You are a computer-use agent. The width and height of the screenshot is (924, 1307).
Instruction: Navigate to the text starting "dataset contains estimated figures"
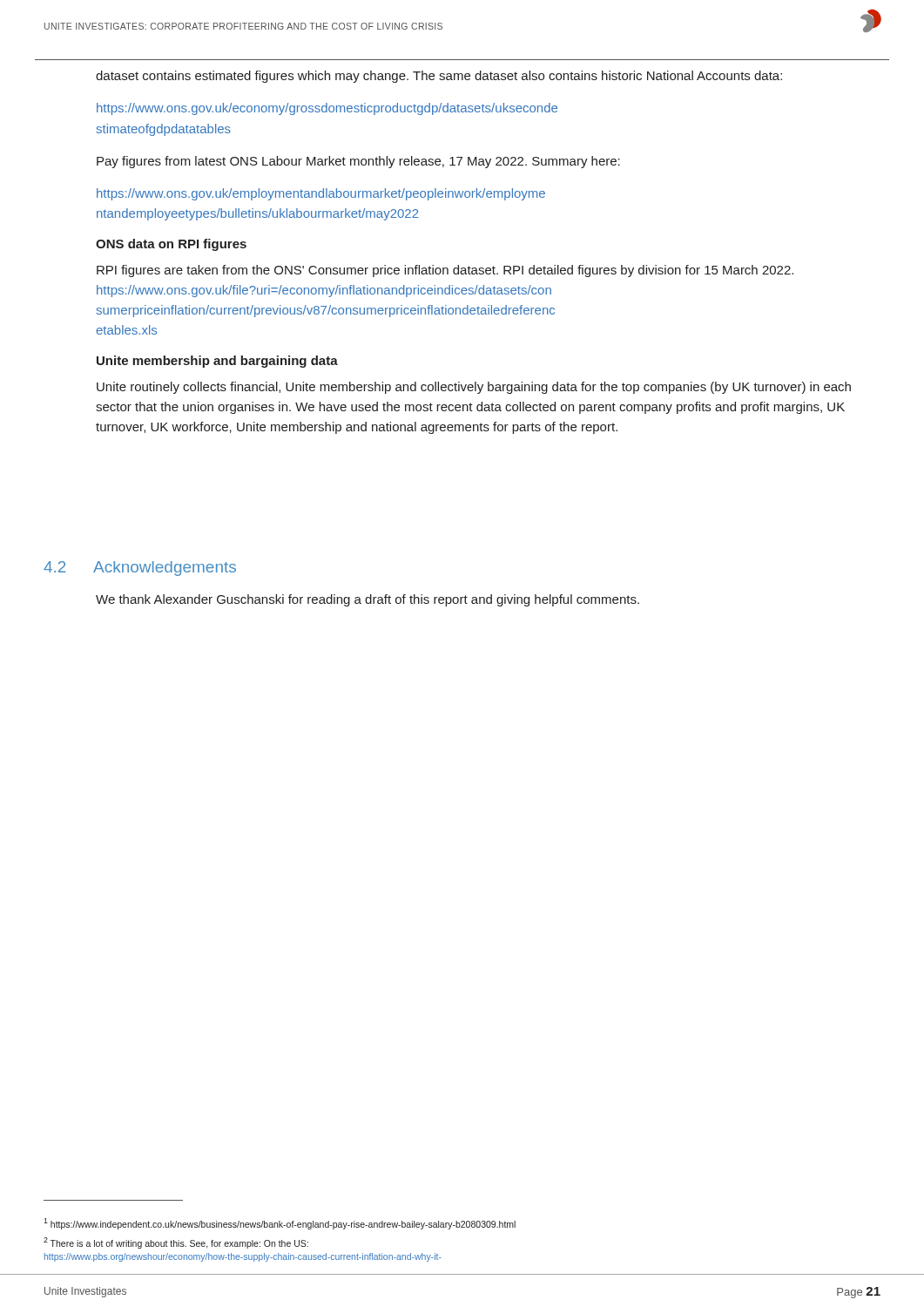click(440, 75)
